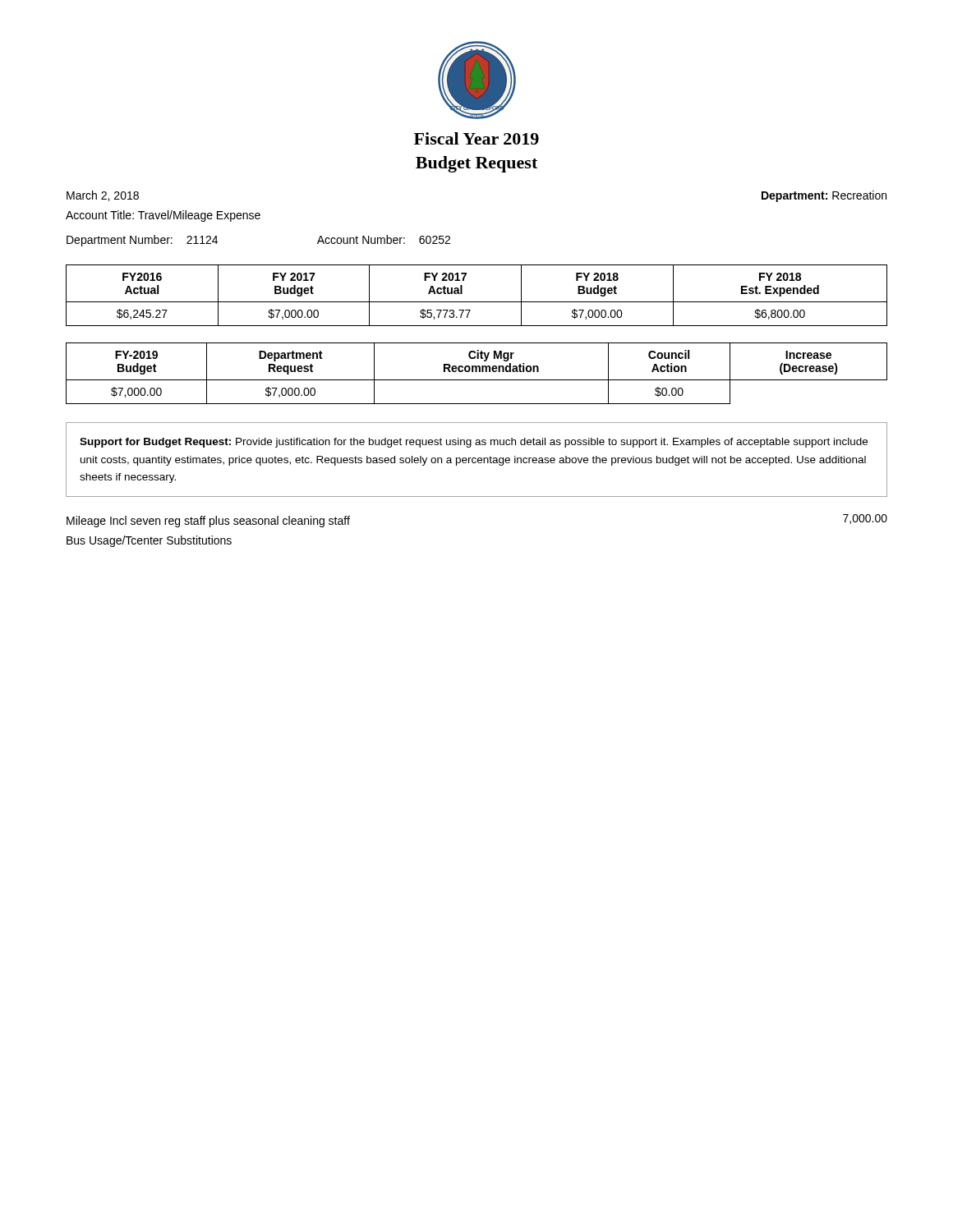
Task: Find the text containing "Department Number:21124 Account Number:60252"
Action: tap(121, 240)
